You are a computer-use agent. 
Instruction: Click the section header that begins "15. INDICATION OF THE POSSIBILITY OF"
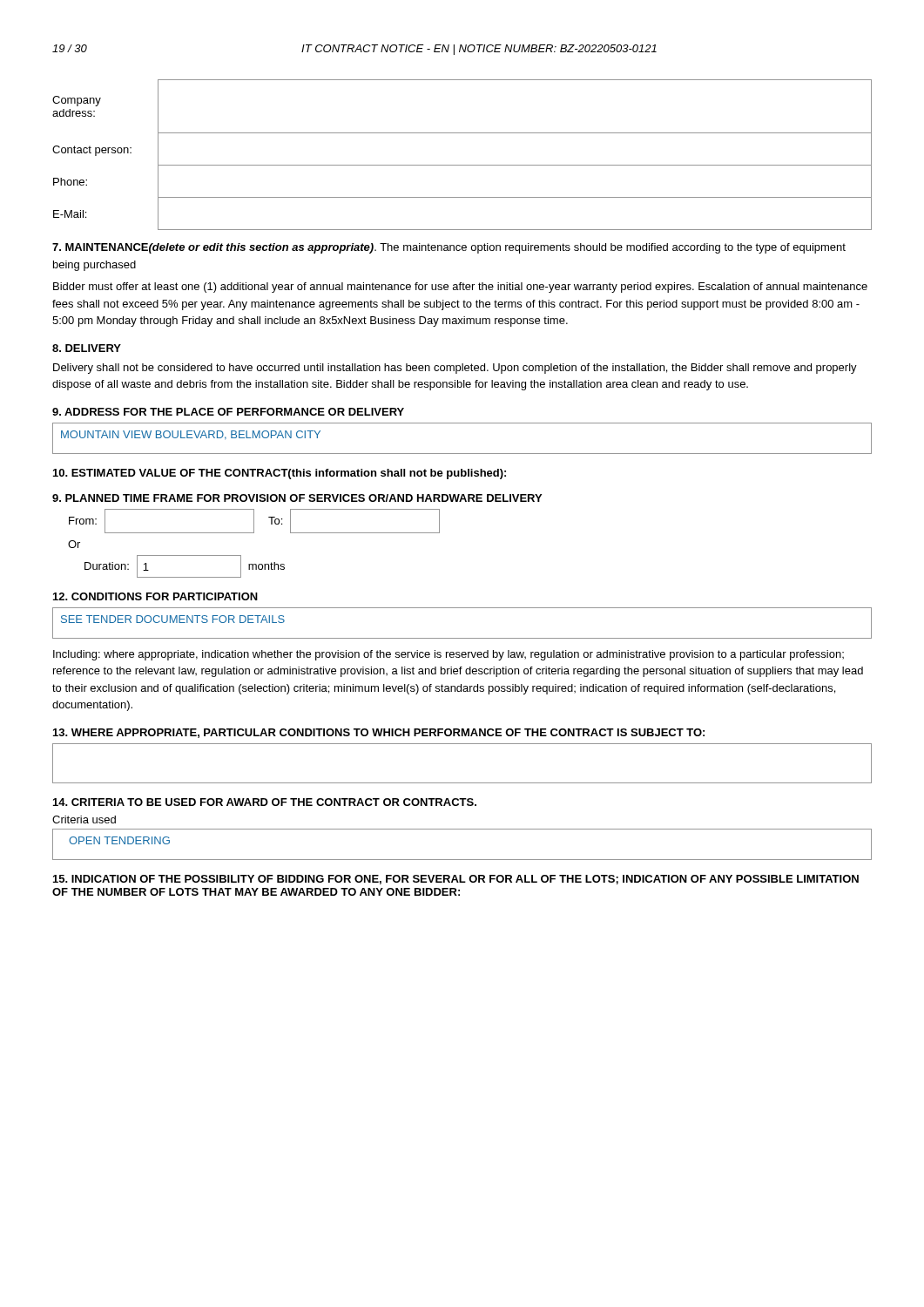(456, 885)
